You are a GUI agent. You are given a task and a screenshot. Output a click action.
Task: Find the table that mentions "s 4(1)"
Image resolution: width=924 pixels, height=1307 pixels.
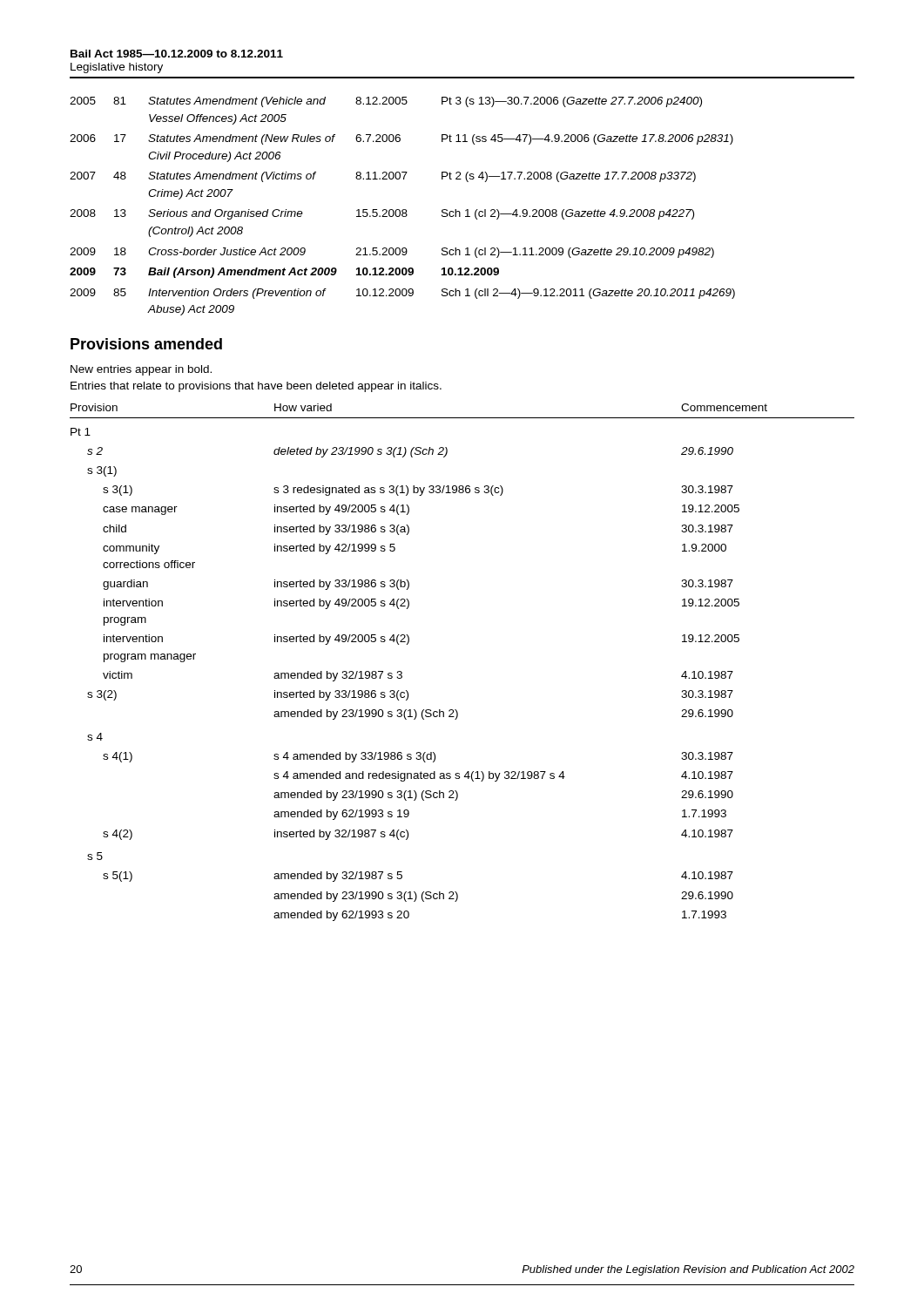point(462,661)
